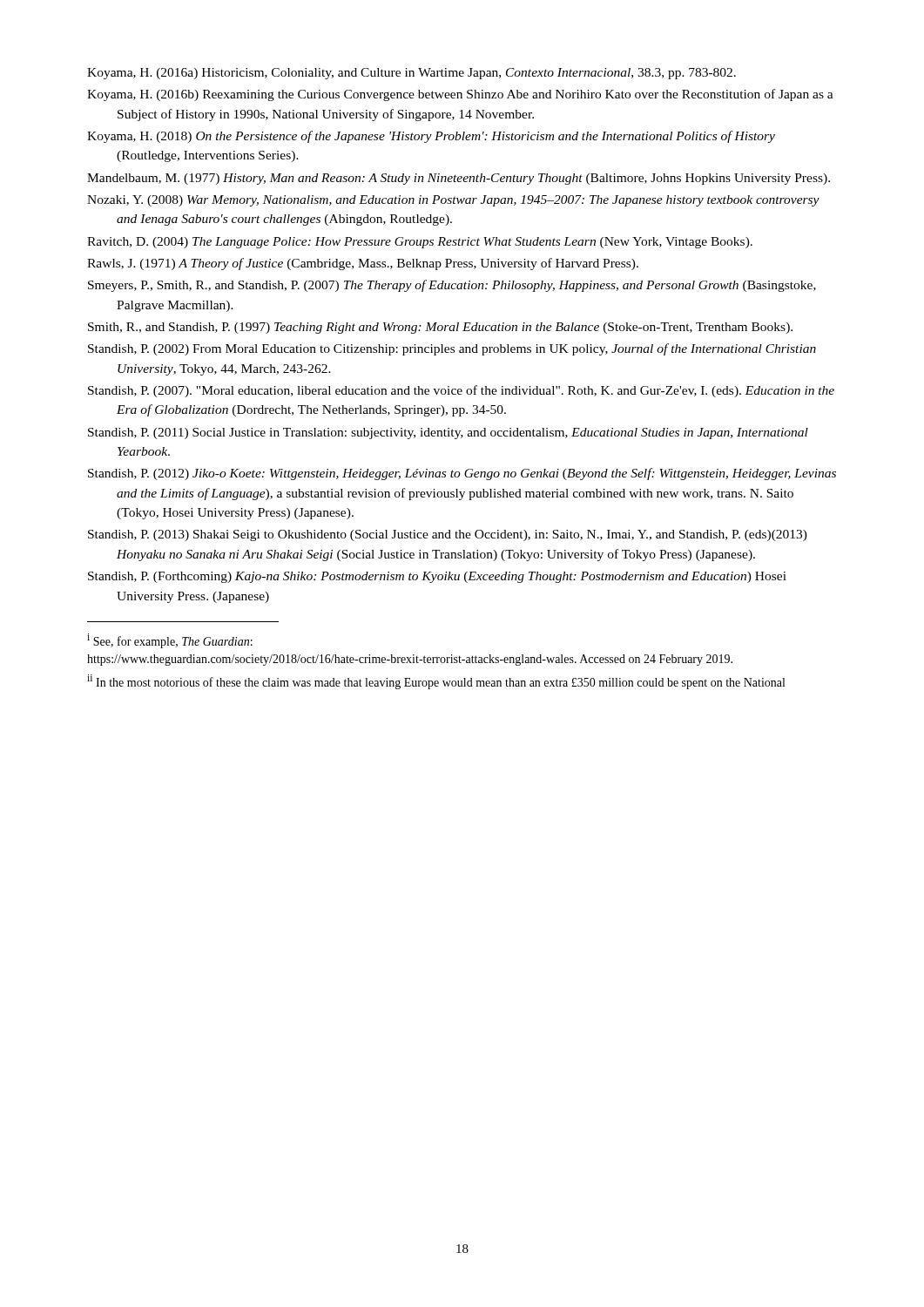Find the list item that reads "Mandelbaum, M. (1977) History, Man and Reason:"
Viewport: 924px width, 1307px height.
(x=459, y=177)
